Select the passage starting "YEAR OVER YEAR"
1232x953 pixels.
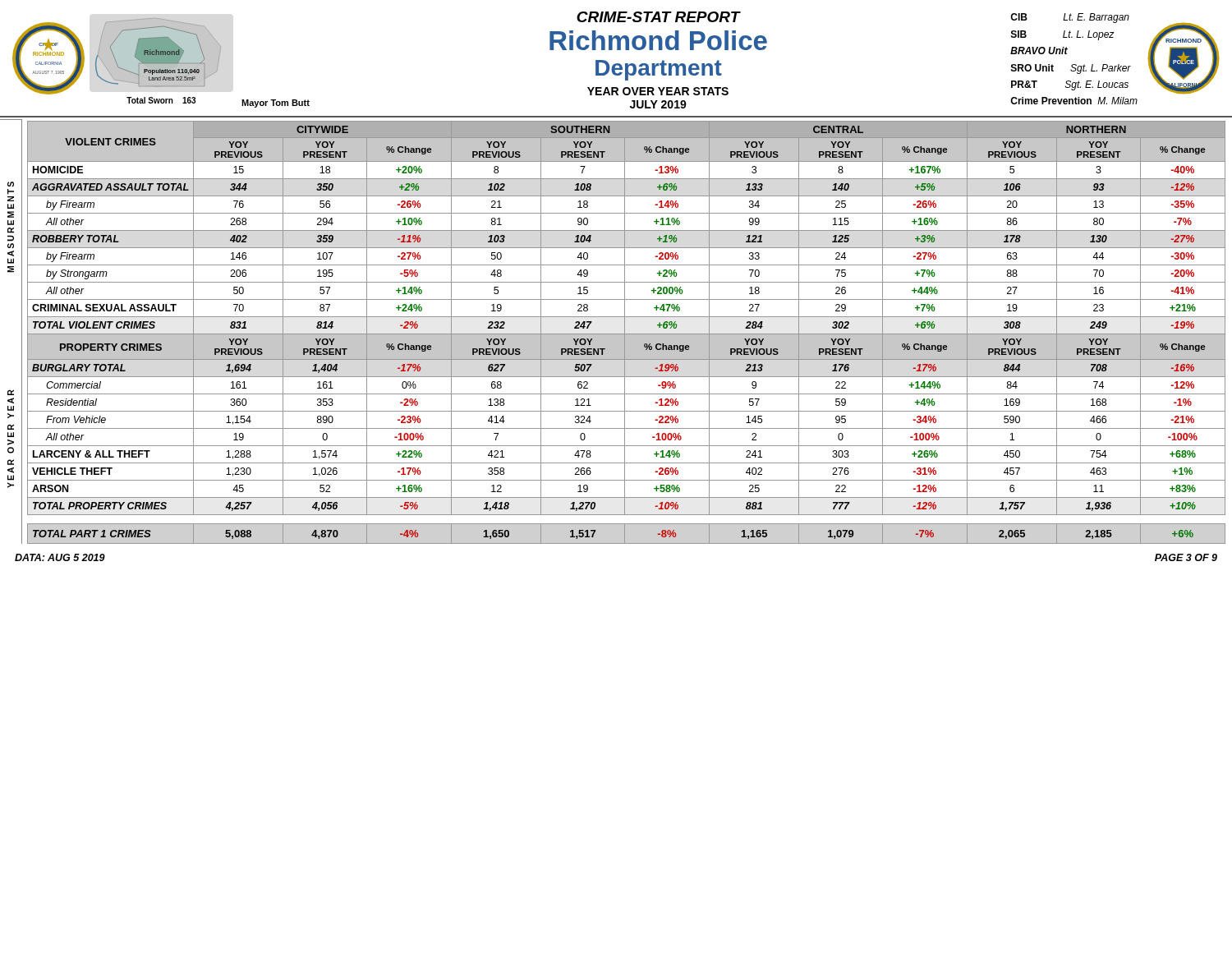pyautogui.click(x=11, y=438)
